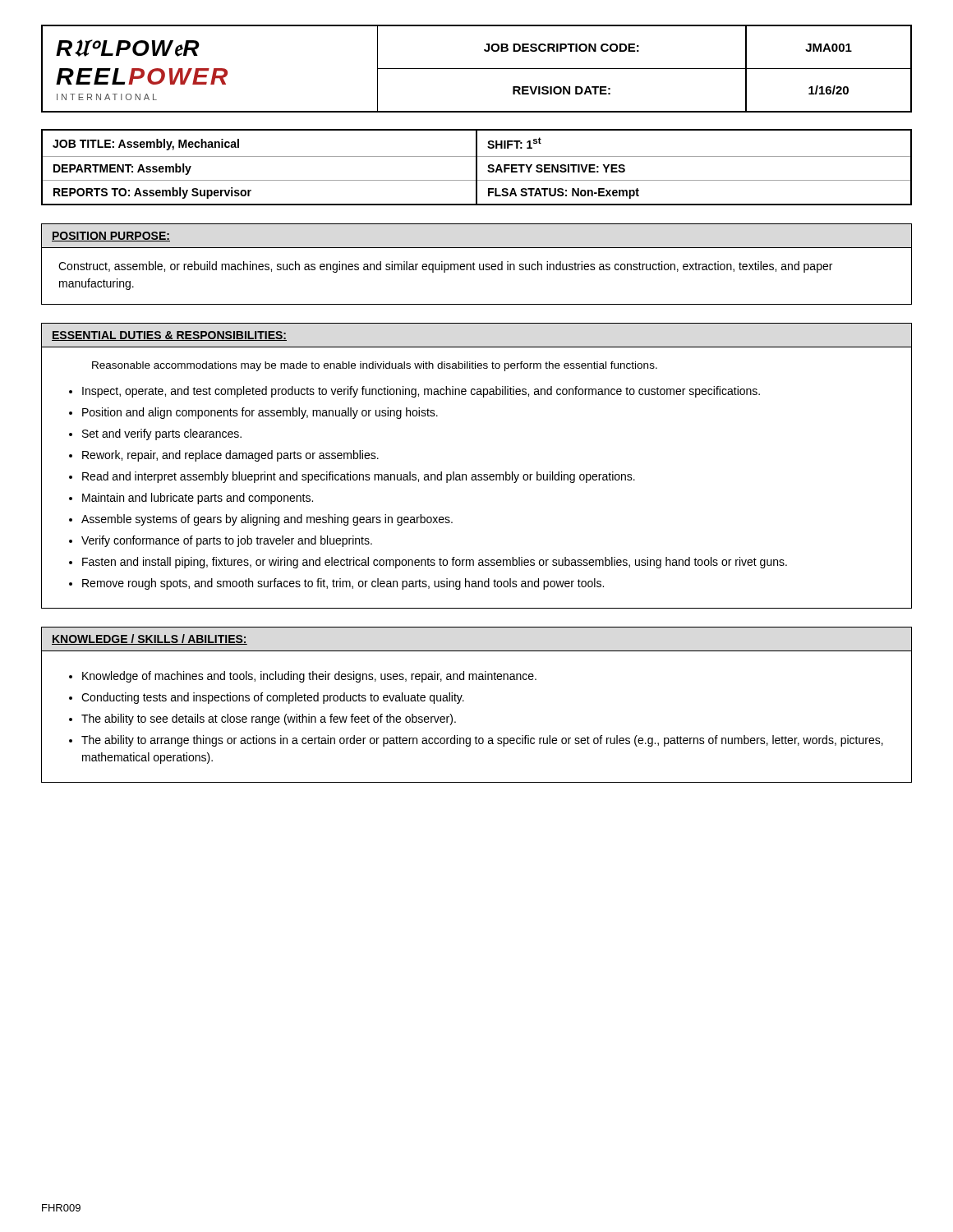Select the logo
This screenshot has width=953, height=1232.
(x=143, y=68)
